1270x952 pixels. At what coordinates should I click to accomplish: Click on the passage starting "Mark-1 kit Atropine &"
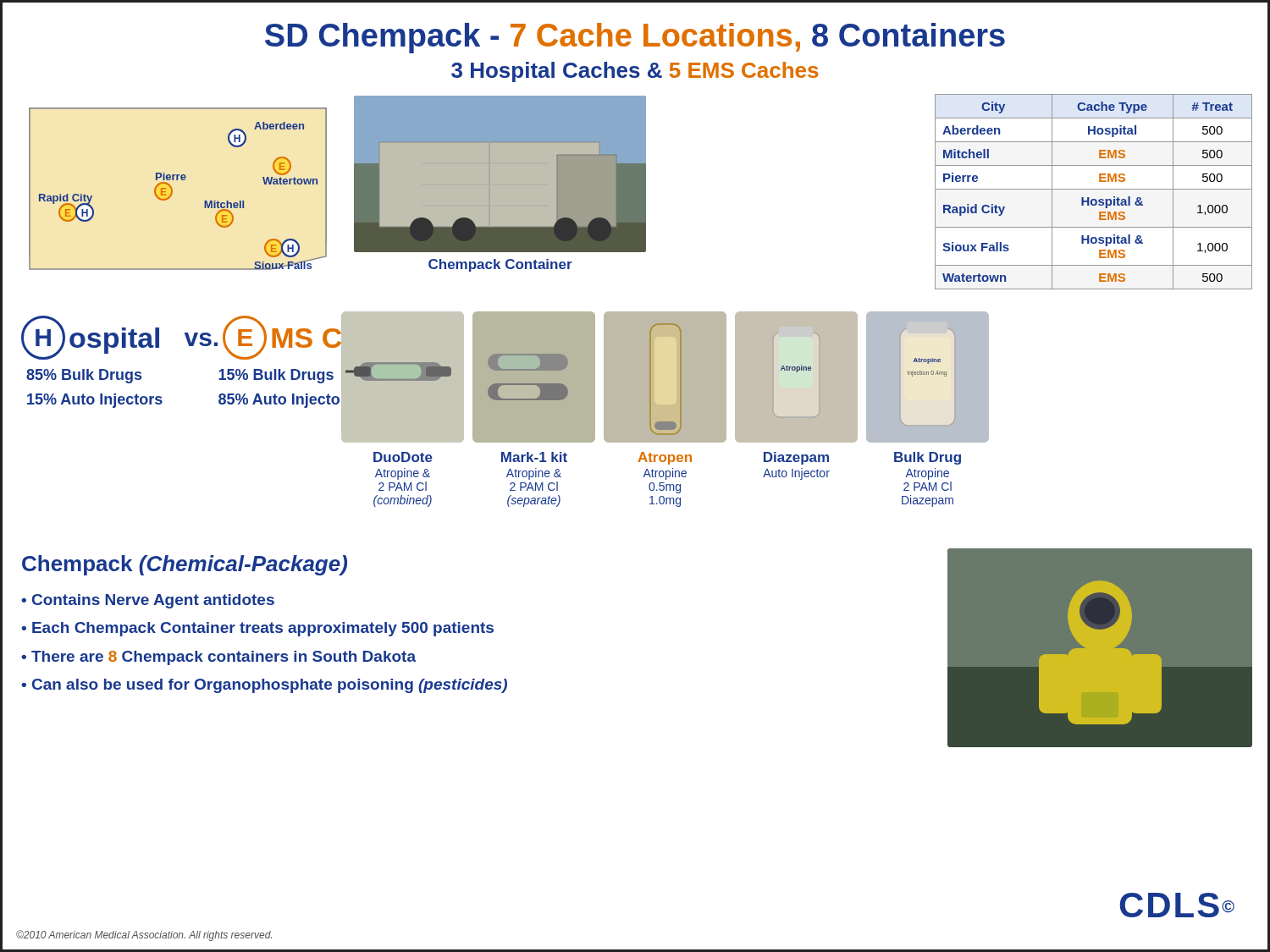(534, 478)
